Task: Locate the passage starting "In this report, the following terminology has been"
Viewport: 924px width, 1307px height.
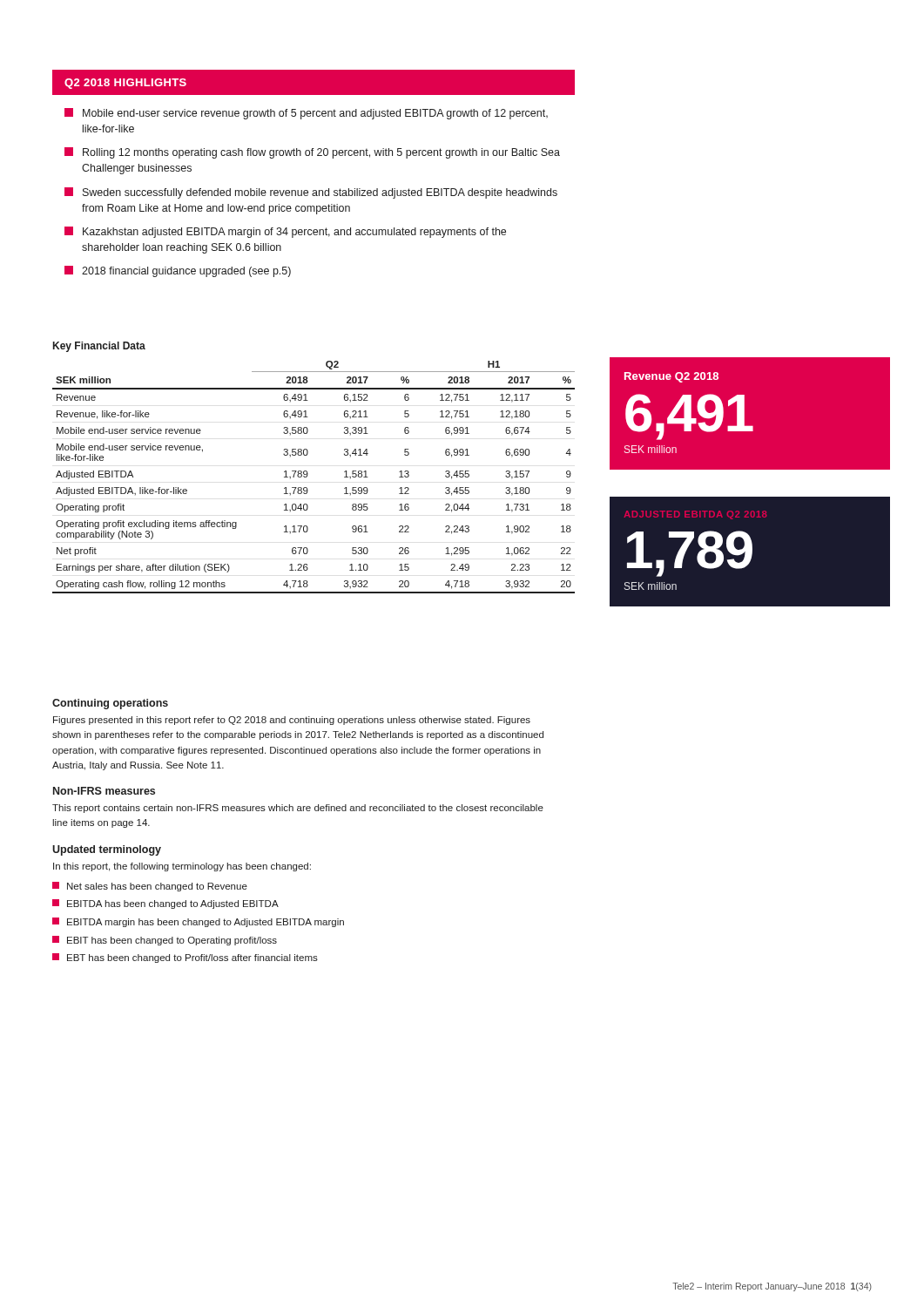Action: click(x=182, y=866)
